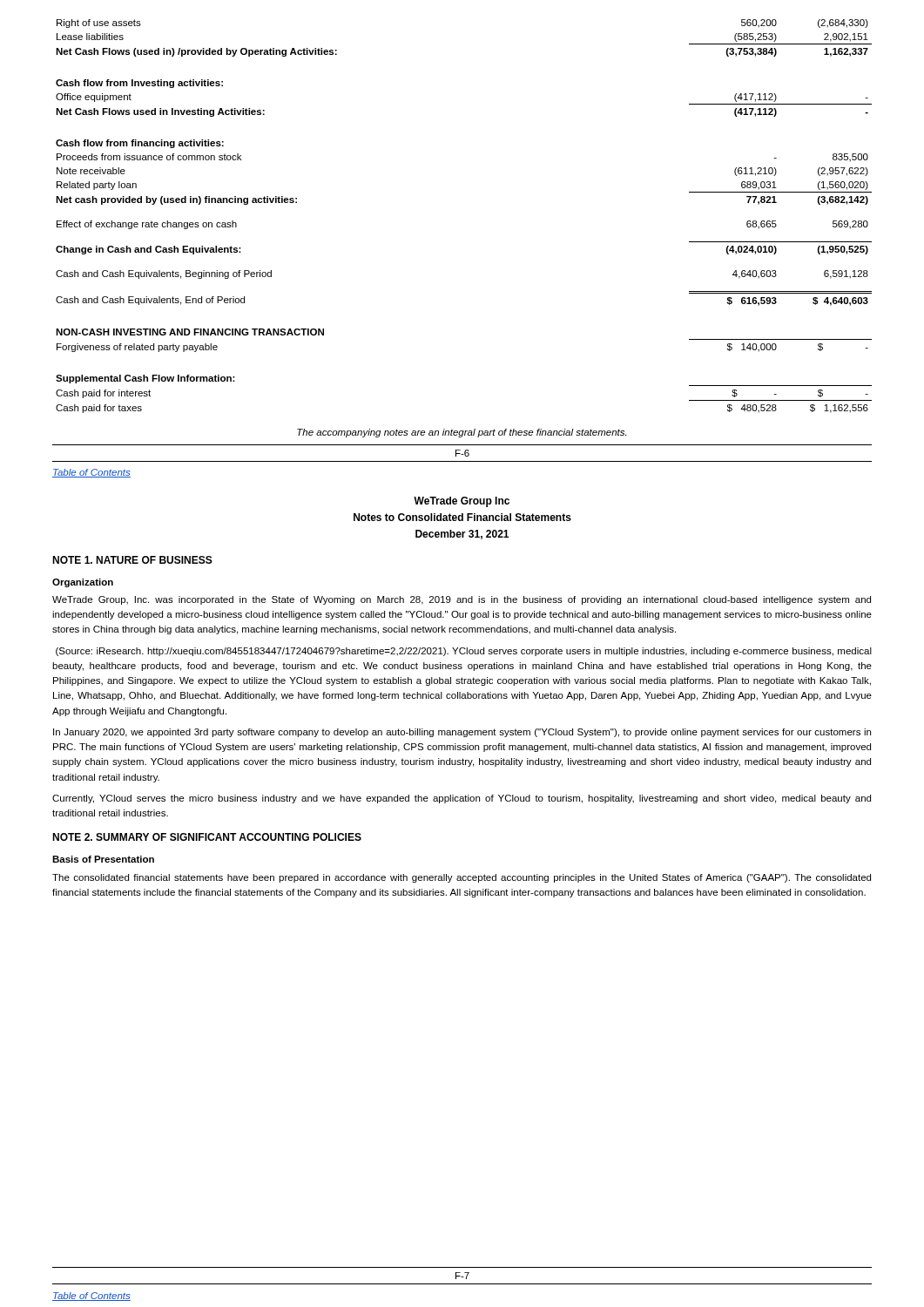Locate the text block with the text "In January 2020, we appointed"

click(x=462, y=754)
